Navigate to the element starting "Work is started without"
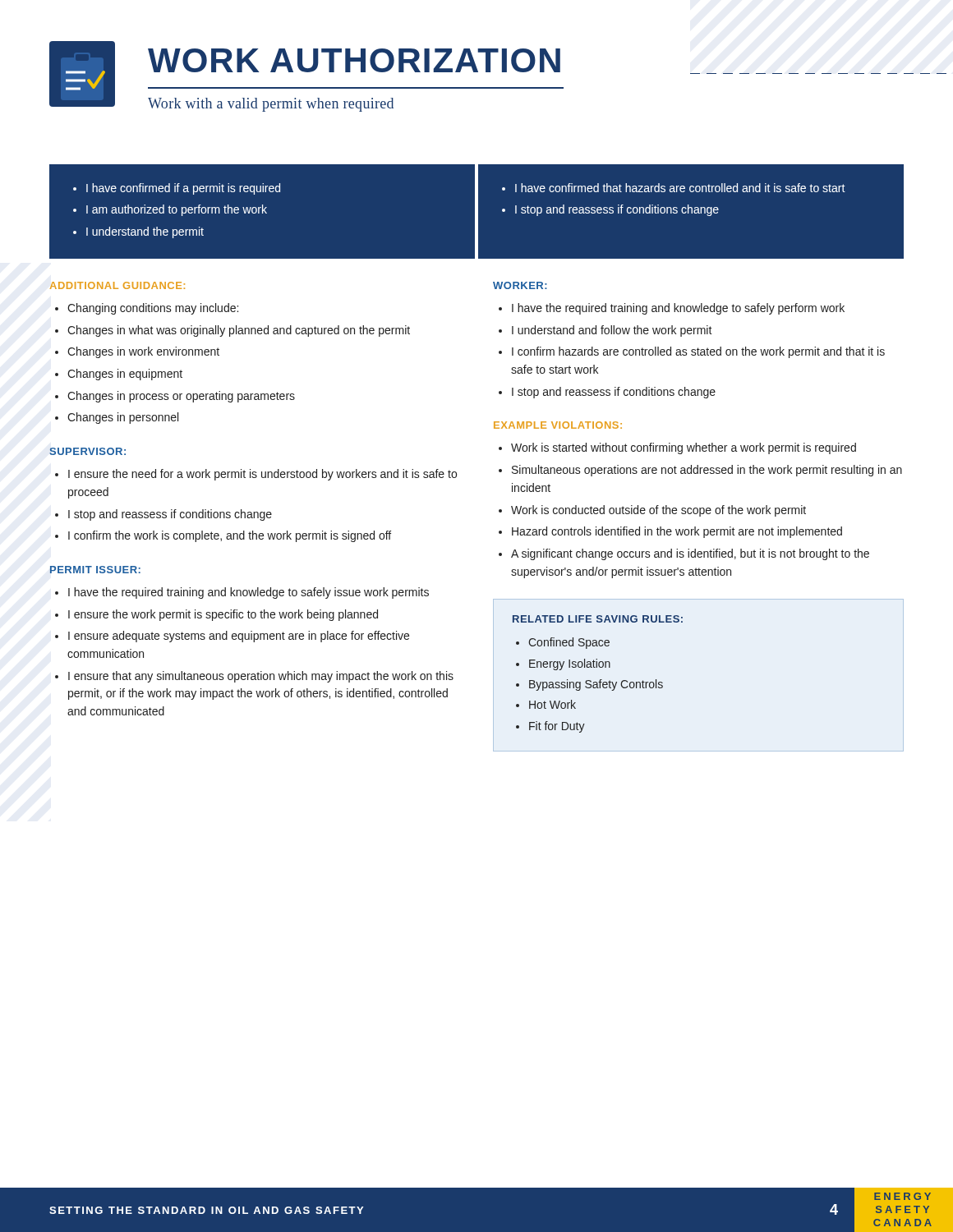The image size is (953, 1232). [707, 510]
